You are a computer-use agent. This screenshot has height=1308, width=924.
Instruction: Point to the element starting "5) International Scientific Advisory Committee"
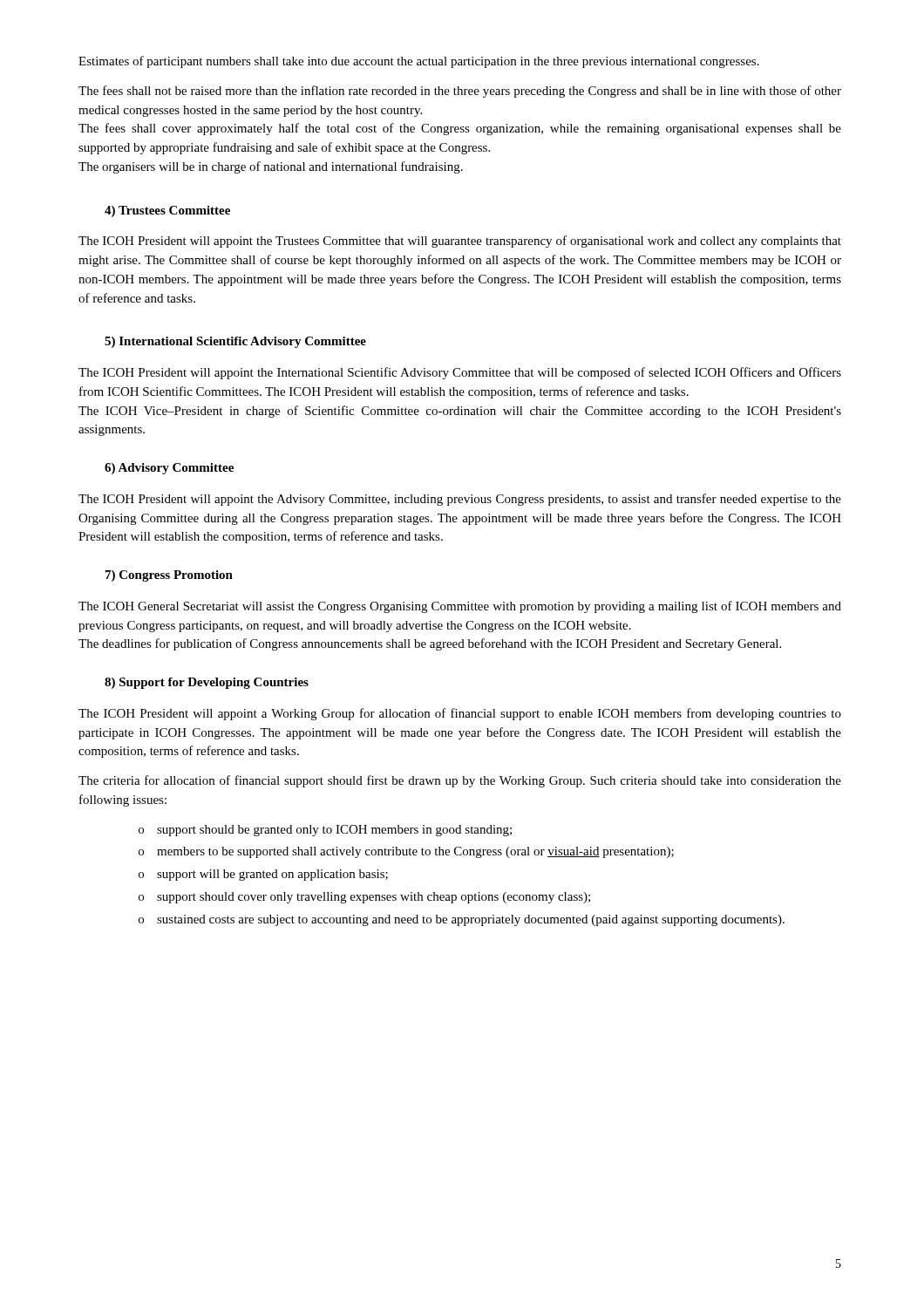pos(235,341)
